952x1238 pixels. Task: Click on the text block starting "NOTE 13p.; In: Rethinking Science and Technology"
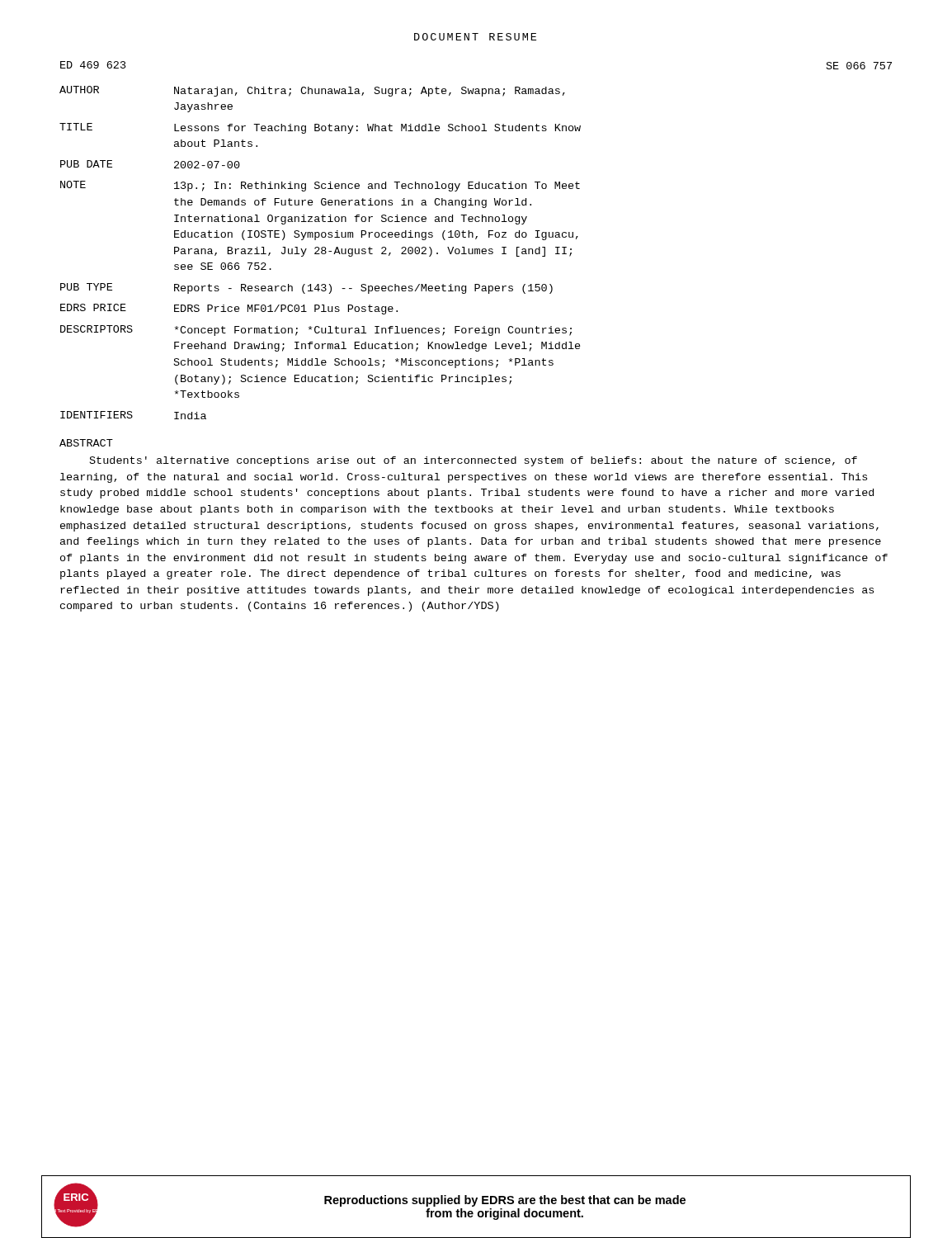(x=476, y=227)
